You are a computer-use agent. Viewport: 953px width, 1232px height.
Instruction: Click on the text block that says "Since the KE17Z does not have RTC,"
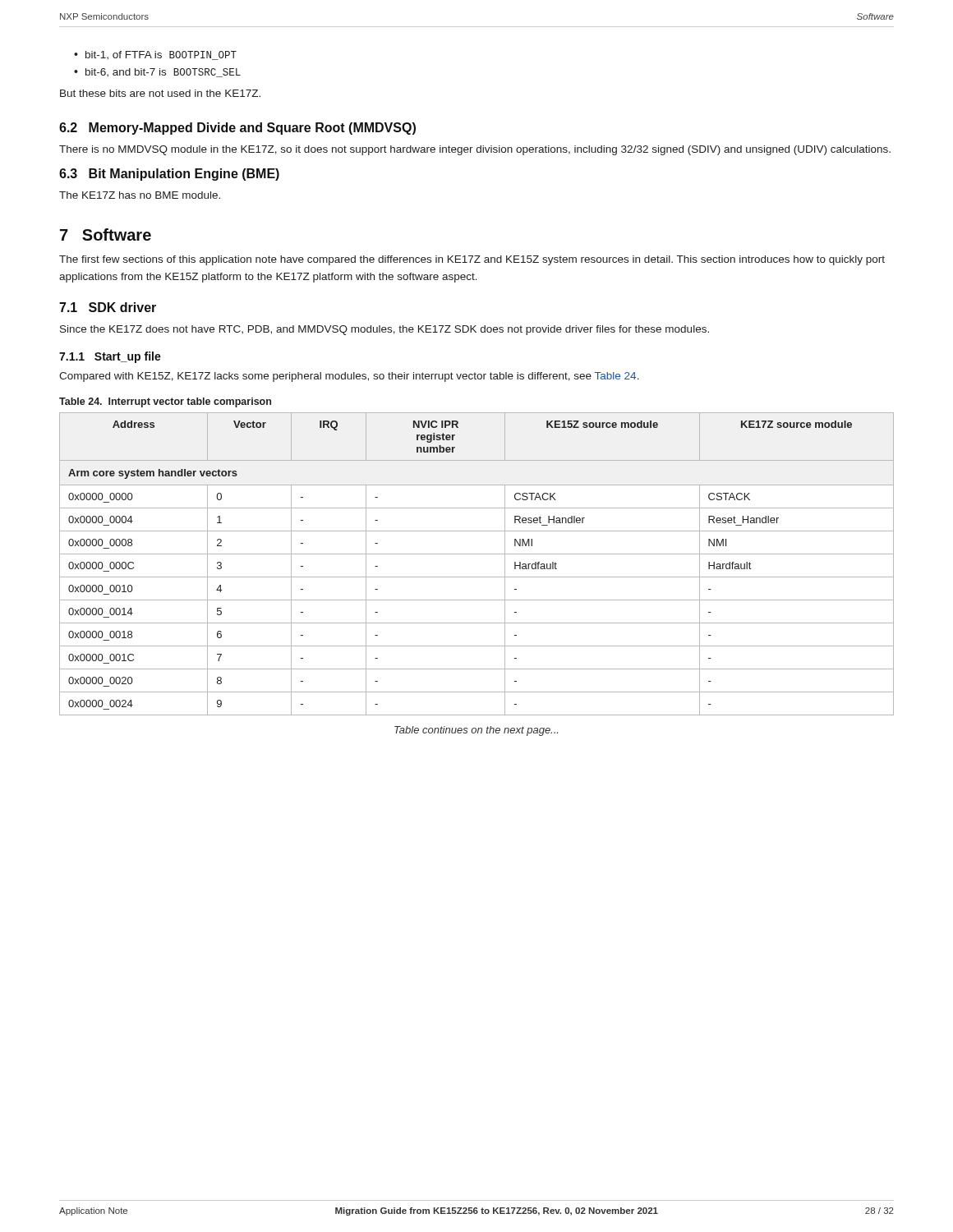point(385,329)
